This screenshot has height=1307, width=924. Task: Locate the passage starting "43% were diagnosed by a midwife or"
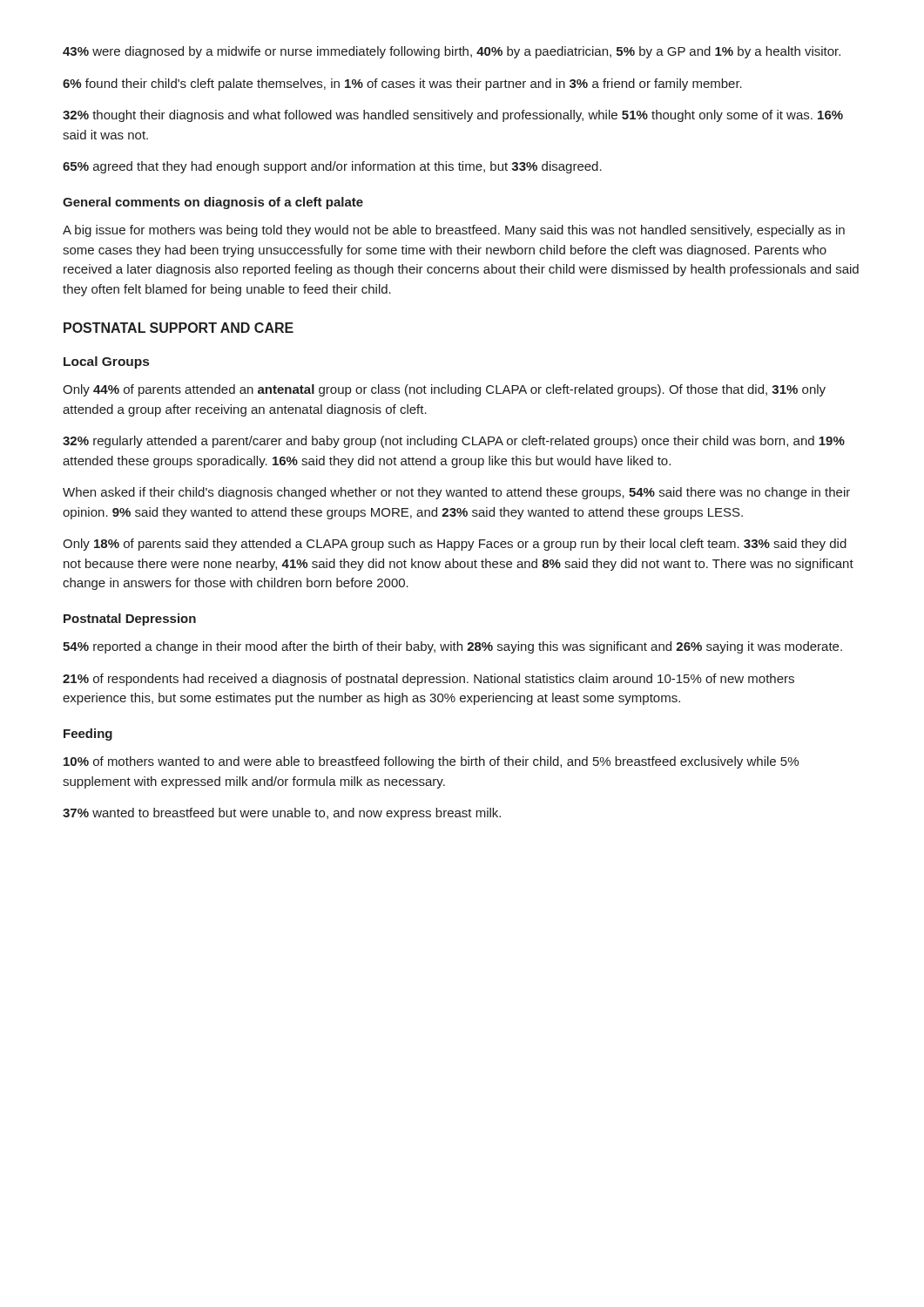pos(452,51)
